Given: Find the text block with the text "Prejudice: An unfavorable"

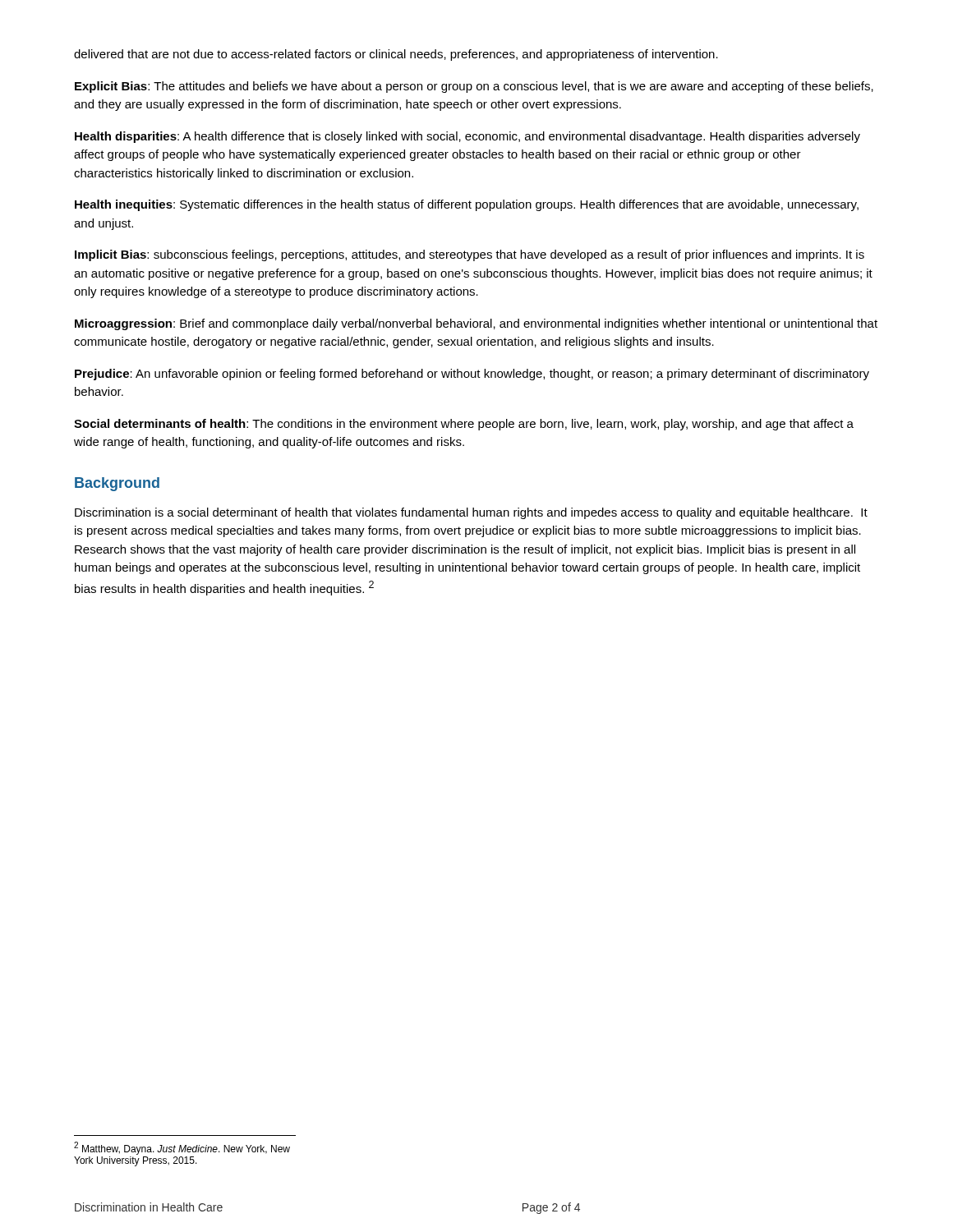Looking at the screenshot, I should [472, 382].
